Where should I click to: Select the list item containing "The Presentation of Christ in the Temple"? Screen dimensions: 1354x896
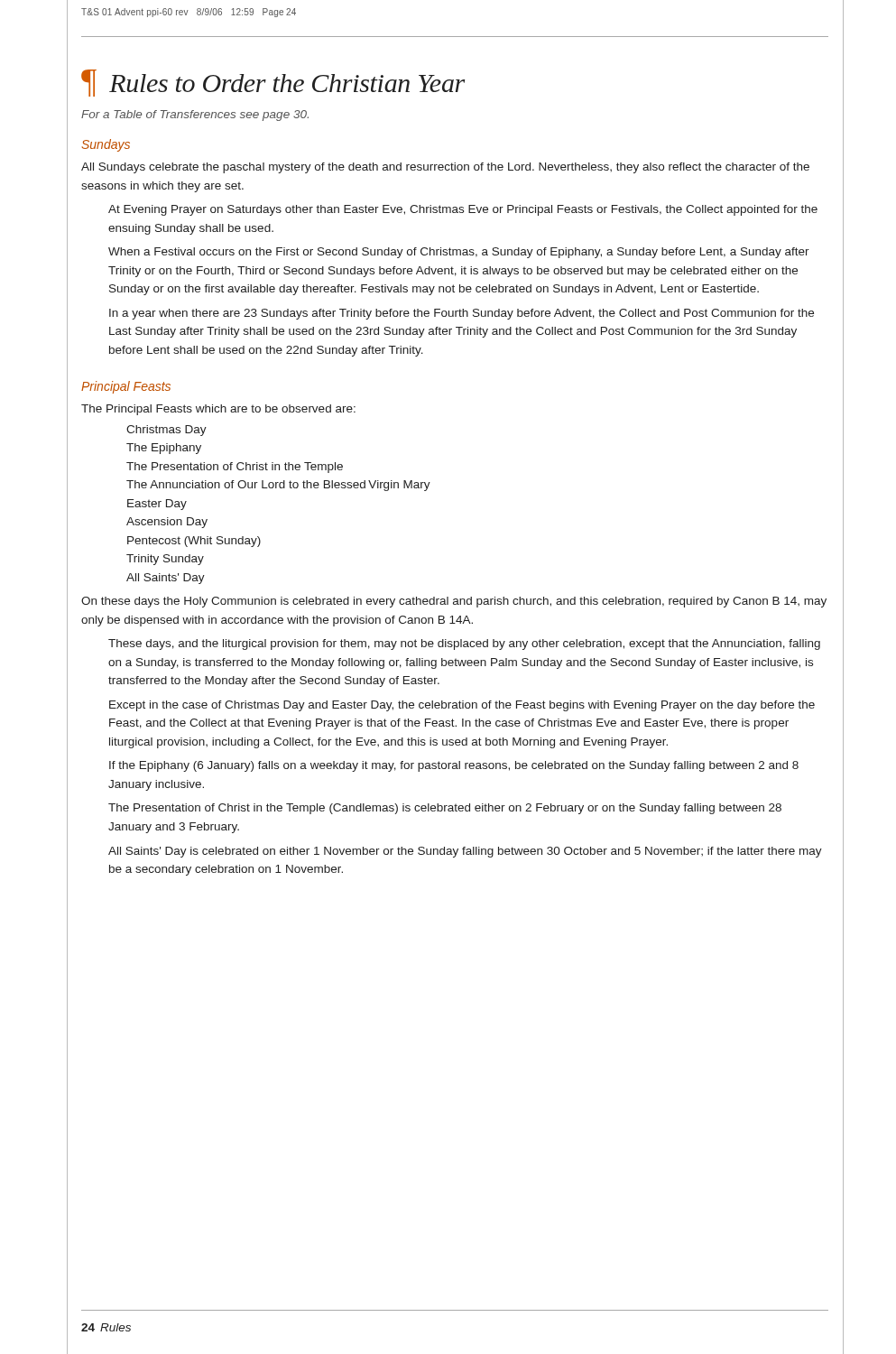tap(235, 466)
